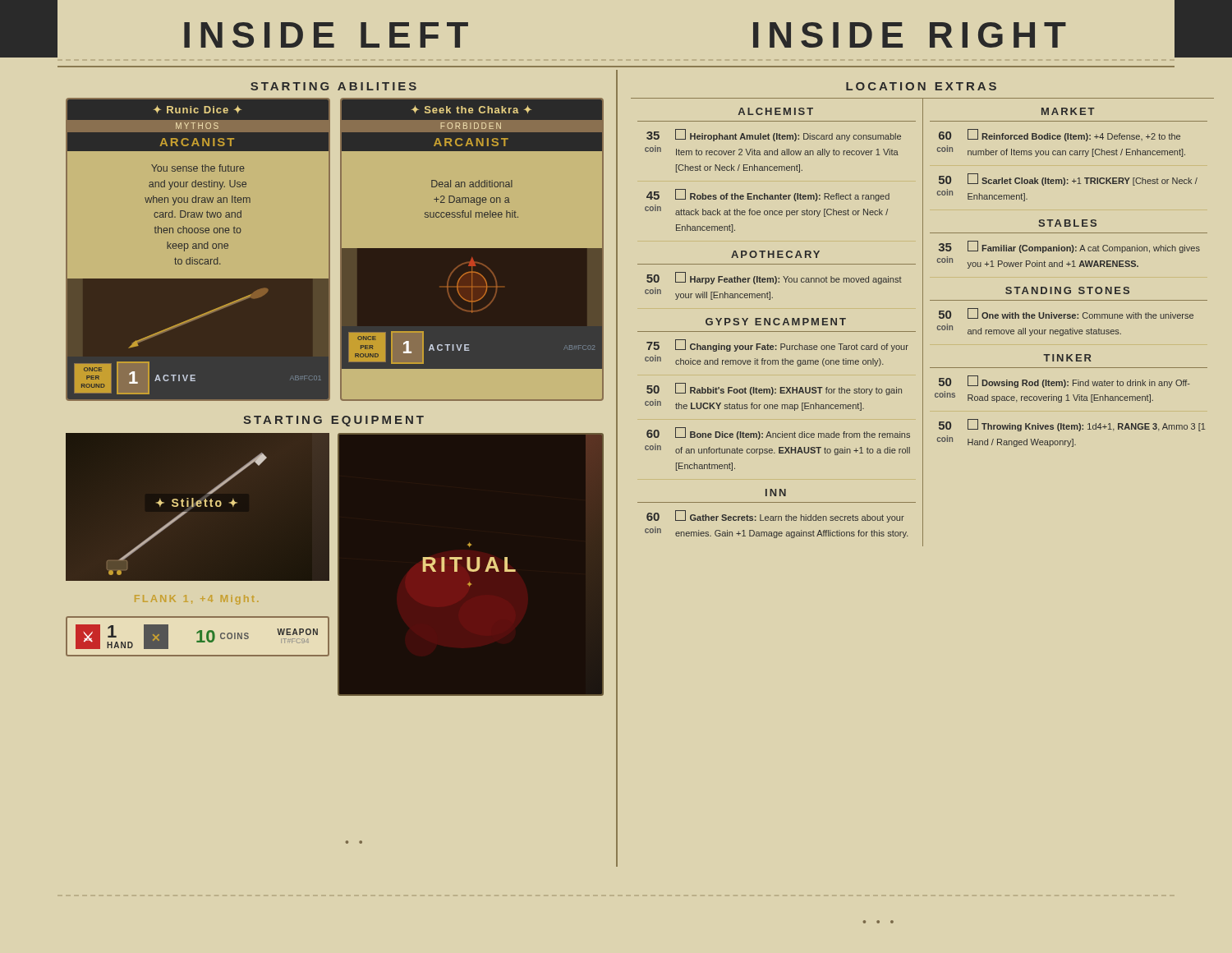
Task: Click on the element starting "INSIDE RIGHT"
Action: coord(912,35)
